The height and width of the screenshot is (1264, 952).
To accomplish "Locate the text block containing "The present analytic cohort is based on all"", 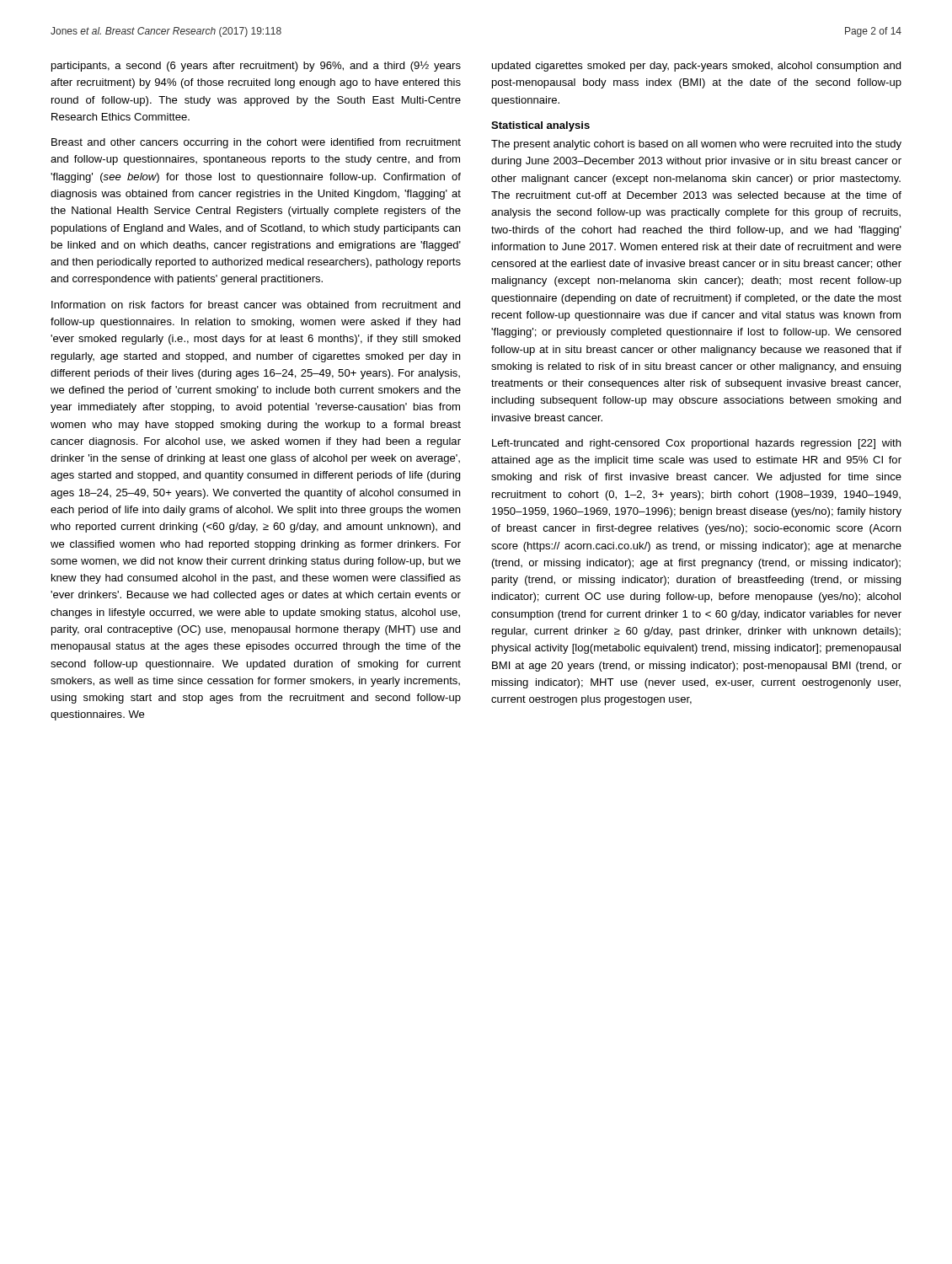I will pyautogui.click(x=696, y=145).
